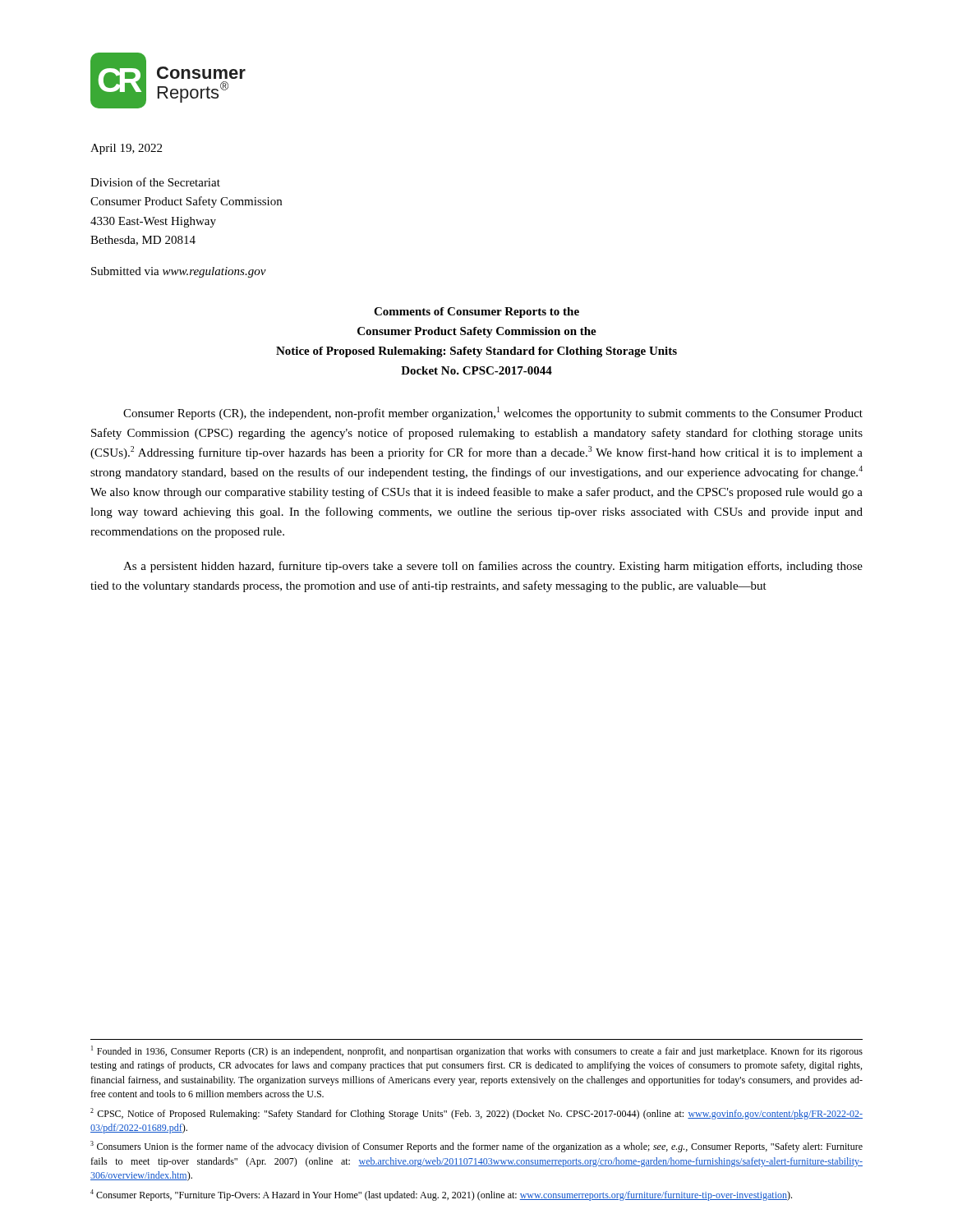This screenshot has width=953, height=1232.
Task: Point to "April 19, 2022"
Action: click(126, 148)
